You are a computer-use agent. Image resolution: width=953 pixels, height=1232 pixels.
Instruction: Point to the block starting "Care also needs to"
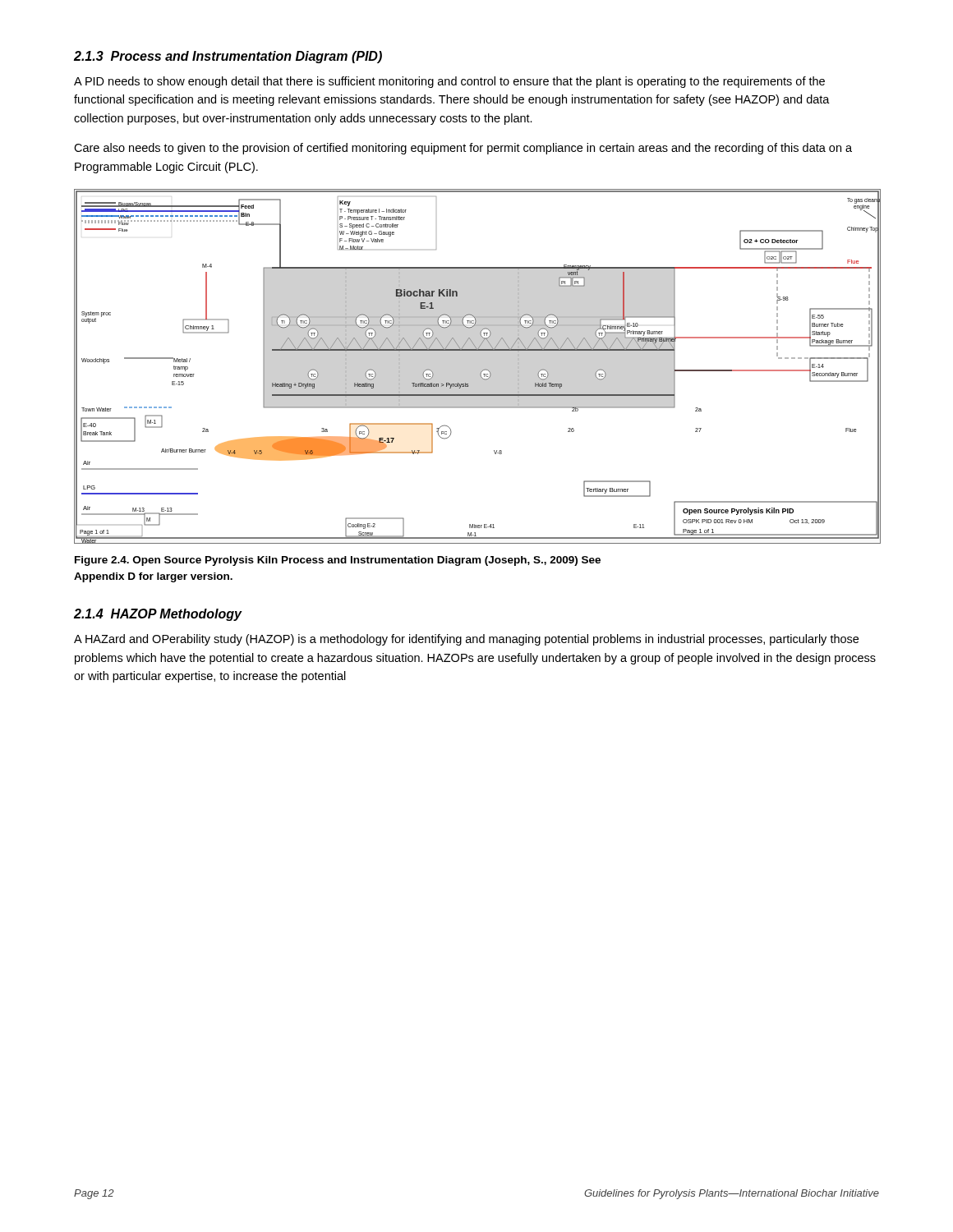click(463, 157)
